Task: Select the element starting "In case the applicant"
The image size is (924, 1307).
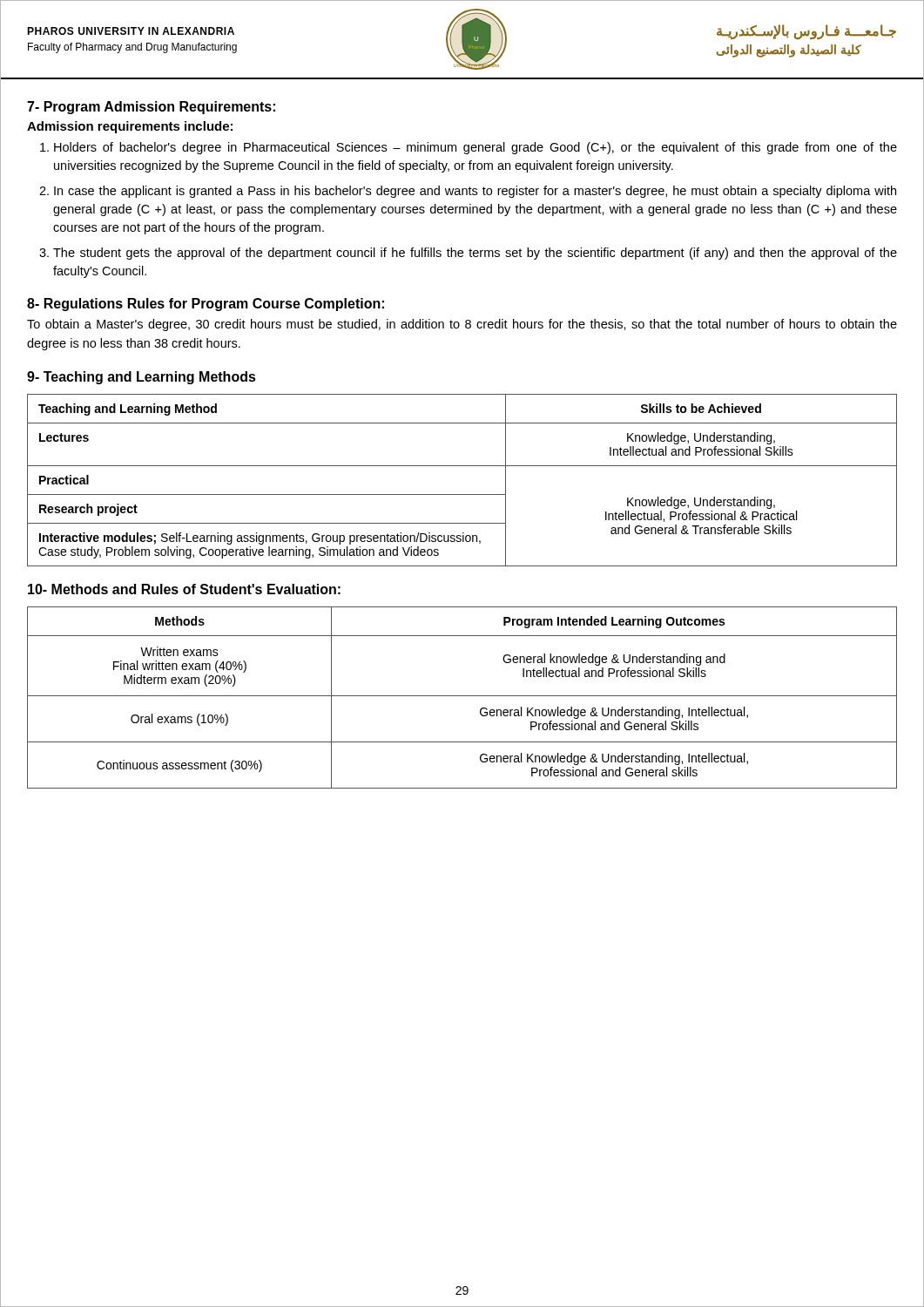Action: pos(475,210)
